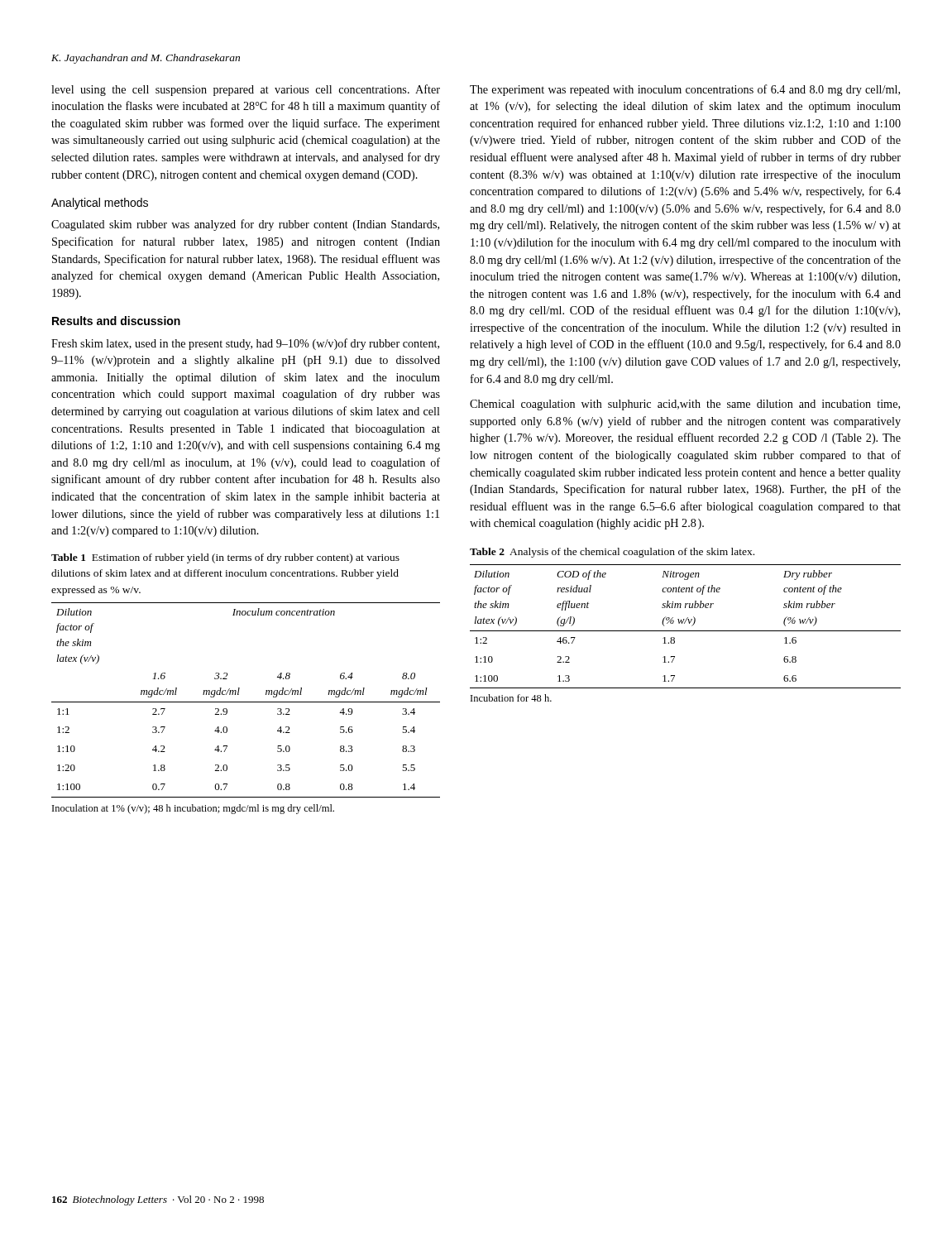Where is the passage that starts "Coagulated skim rubber was"?
952x1241 pixels.
246,259
